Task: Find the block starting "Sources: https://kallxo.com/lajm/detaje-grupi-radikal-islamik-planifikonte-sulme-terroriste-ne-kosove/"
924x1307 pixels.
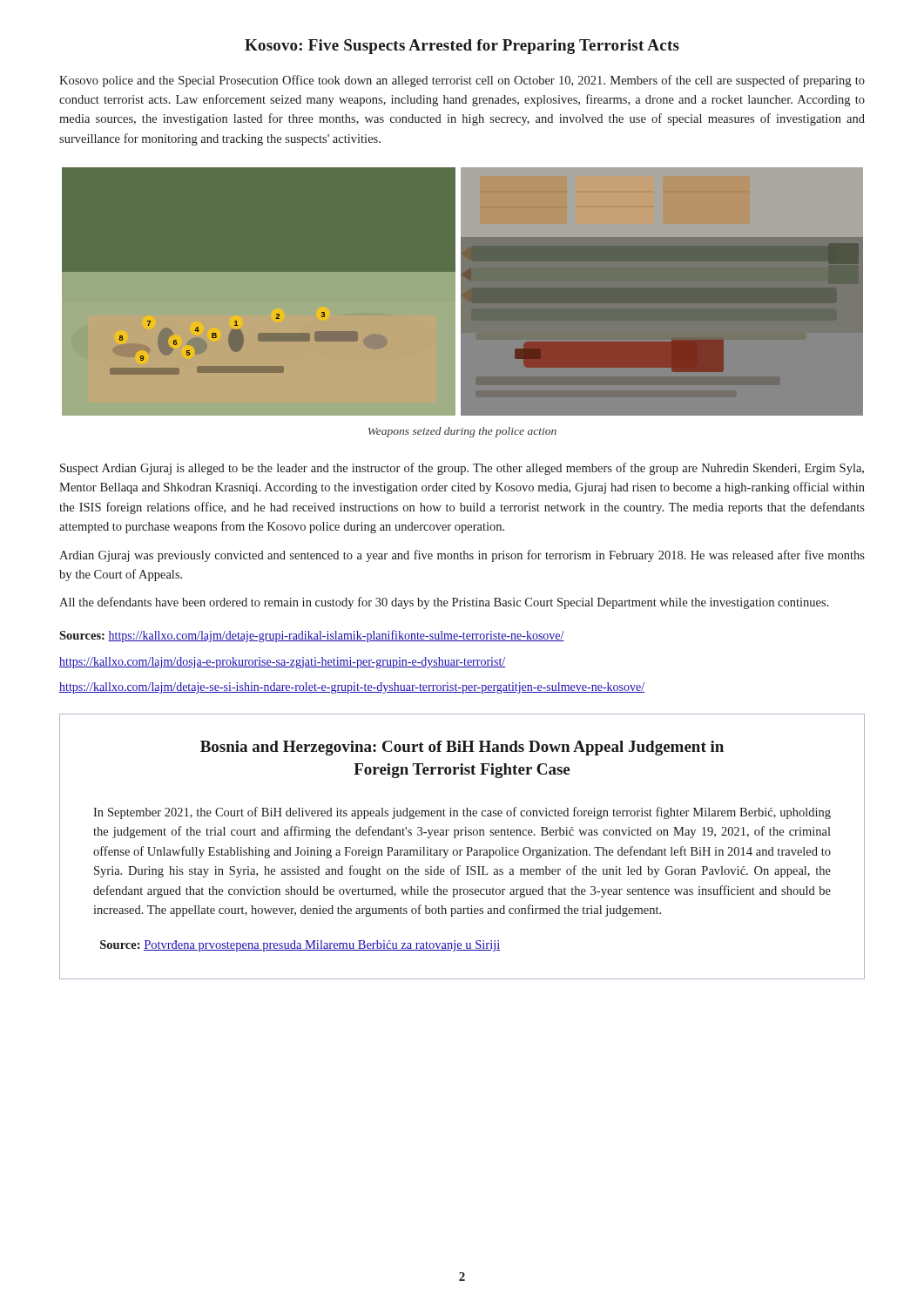Action: 312,635
